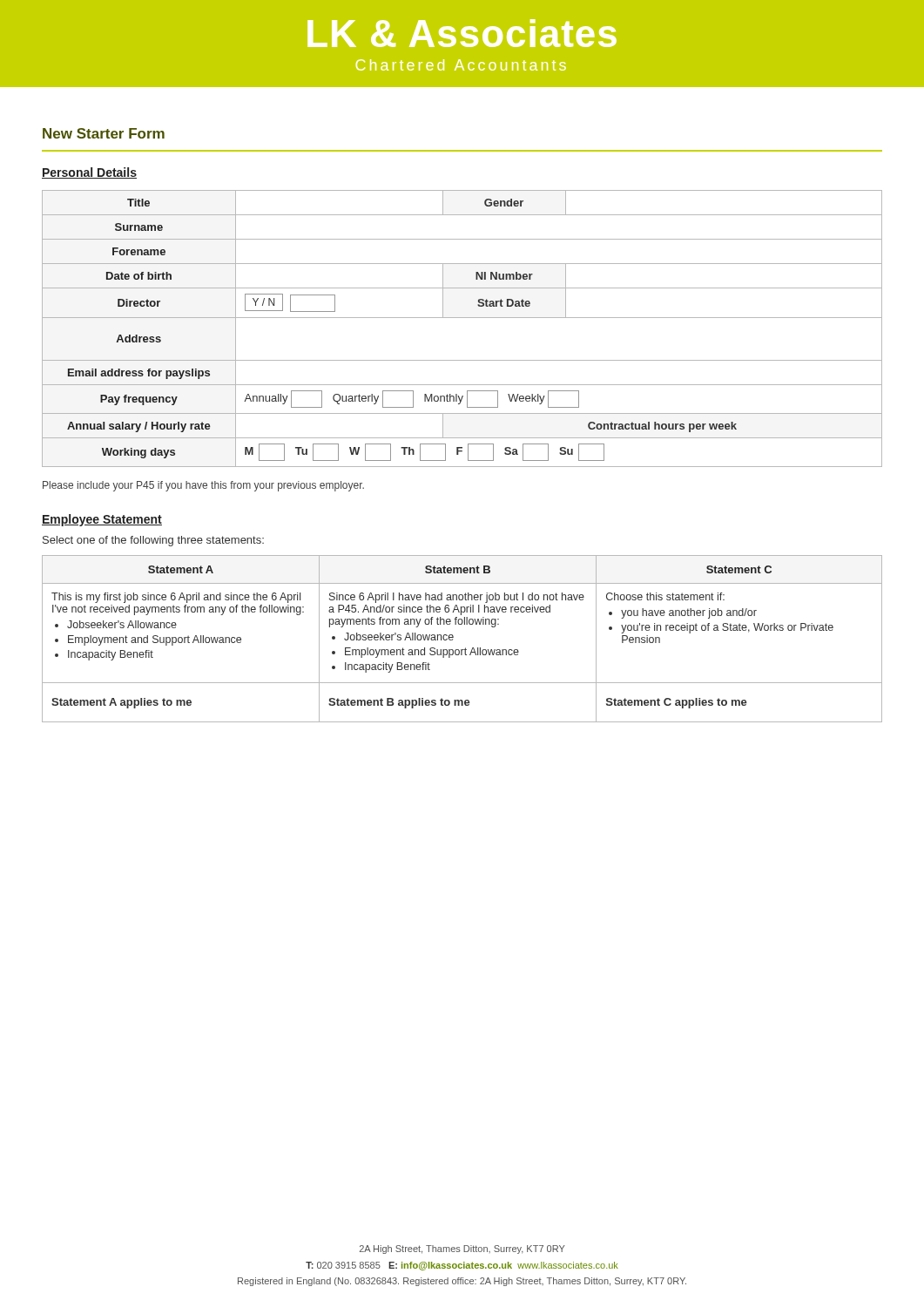Locate the title that reads "New Starter Form"
Screen dimensions: 1307x924
point(103,134)
